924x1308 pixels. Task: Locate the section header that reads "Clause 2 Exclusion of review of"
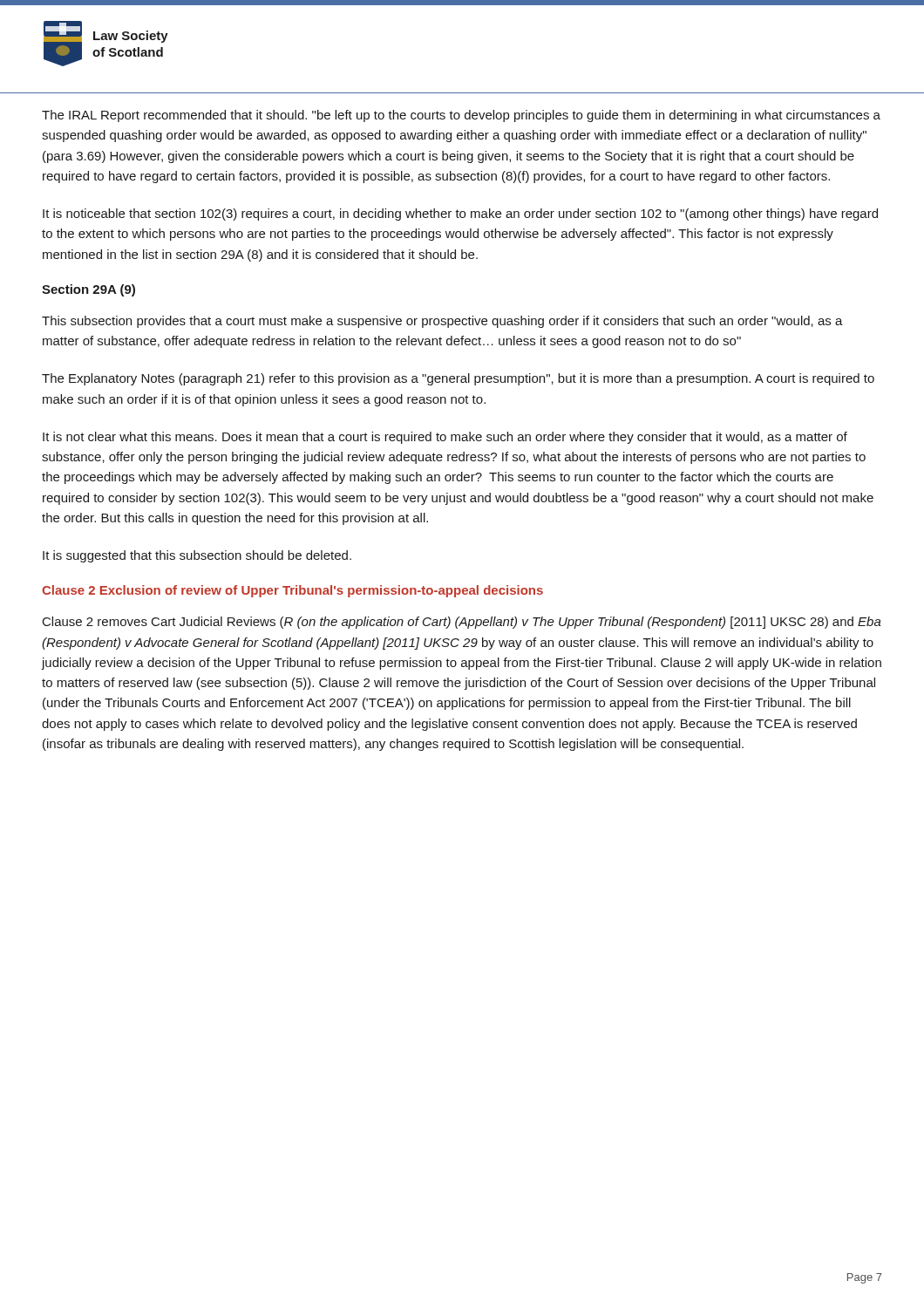pos(293,590)
